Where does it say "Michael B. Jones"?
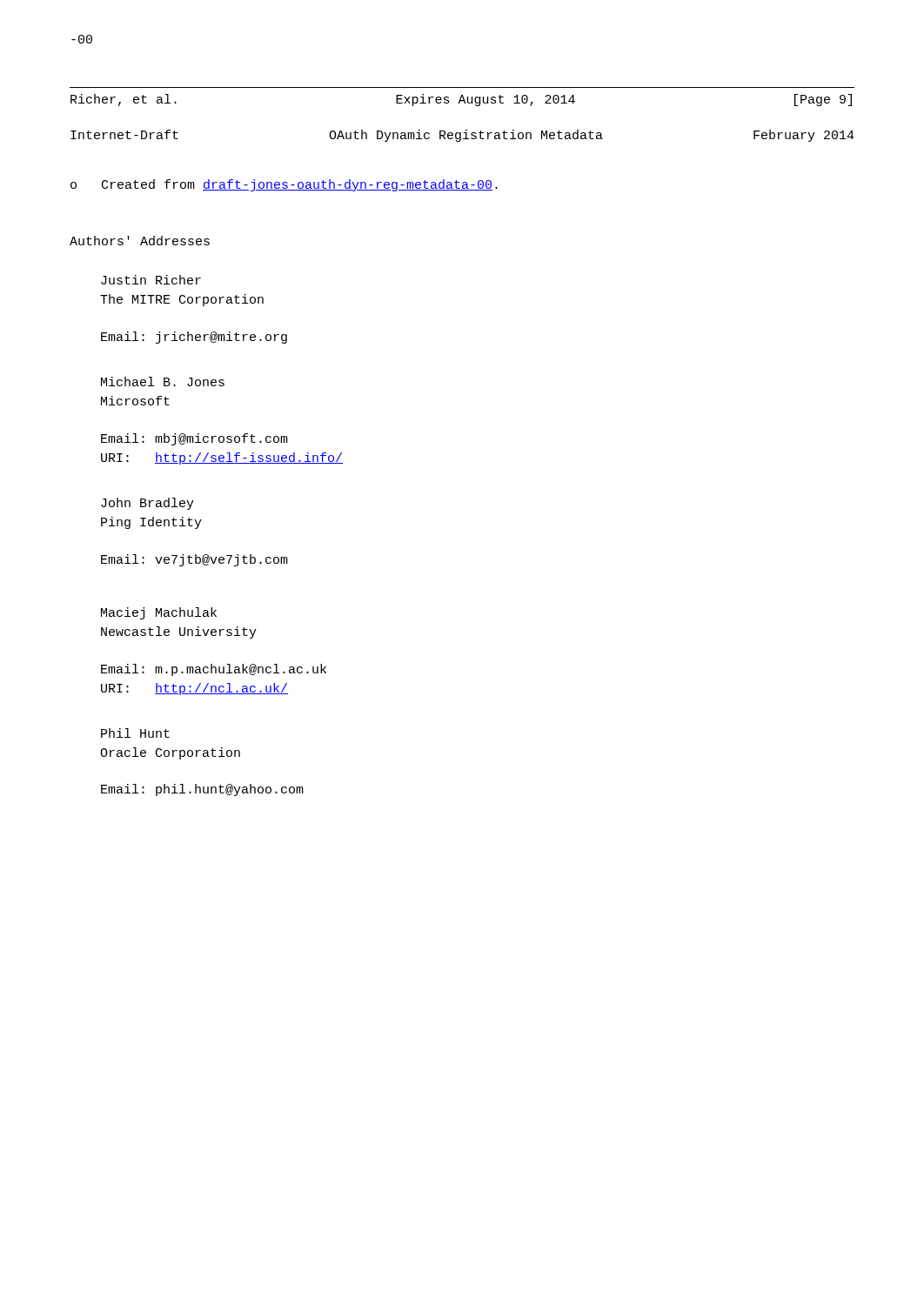The image size is (924, 1305). [x=163, y=383]
